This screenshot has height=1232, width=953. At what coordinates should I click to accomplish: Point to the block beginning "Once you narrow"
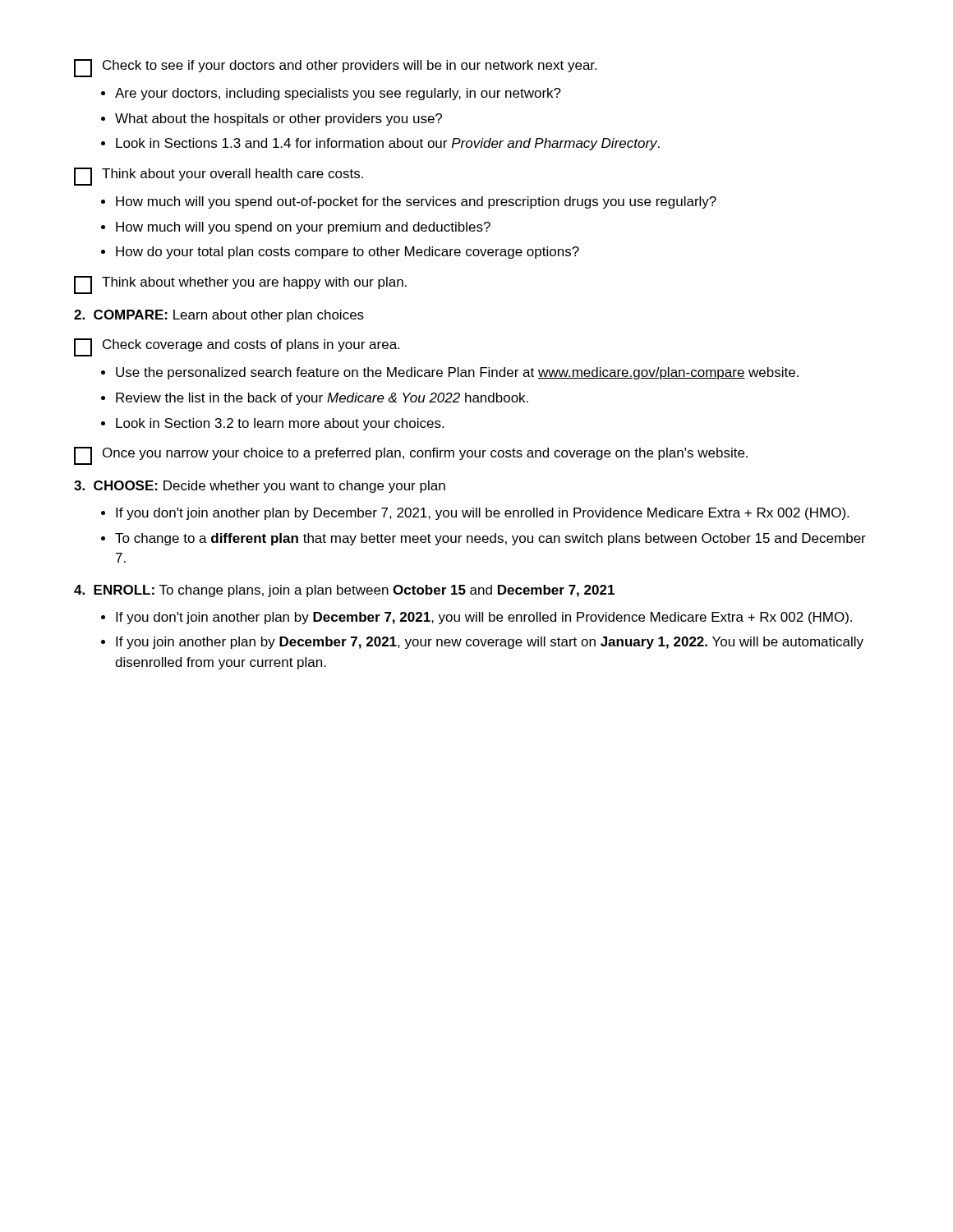[472, 455]
